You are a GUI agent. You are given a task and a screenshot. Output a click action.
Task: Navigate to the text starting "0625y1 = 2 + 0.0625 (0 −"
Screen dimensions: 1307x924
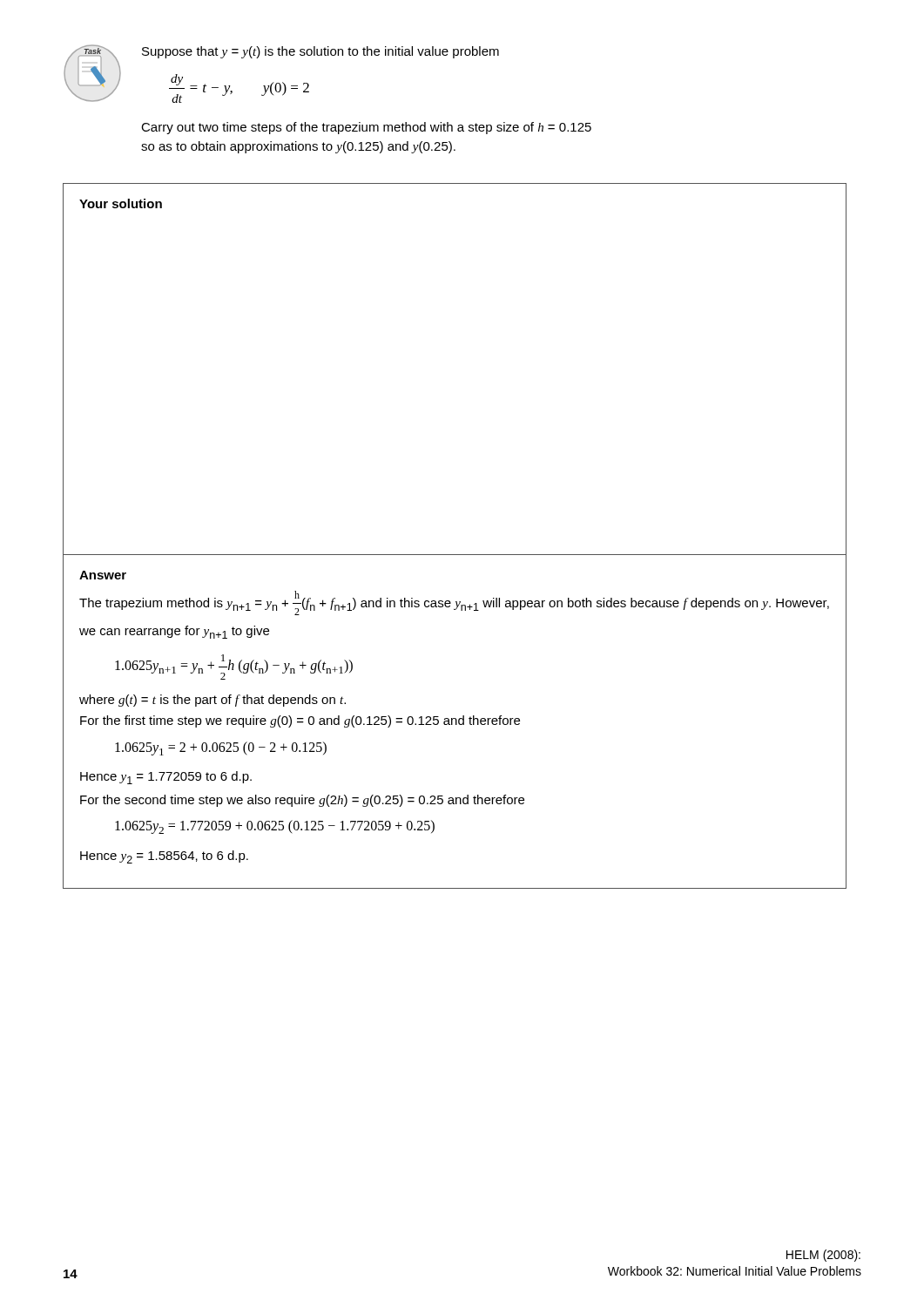pyautogui.click(x=221, y=749)
